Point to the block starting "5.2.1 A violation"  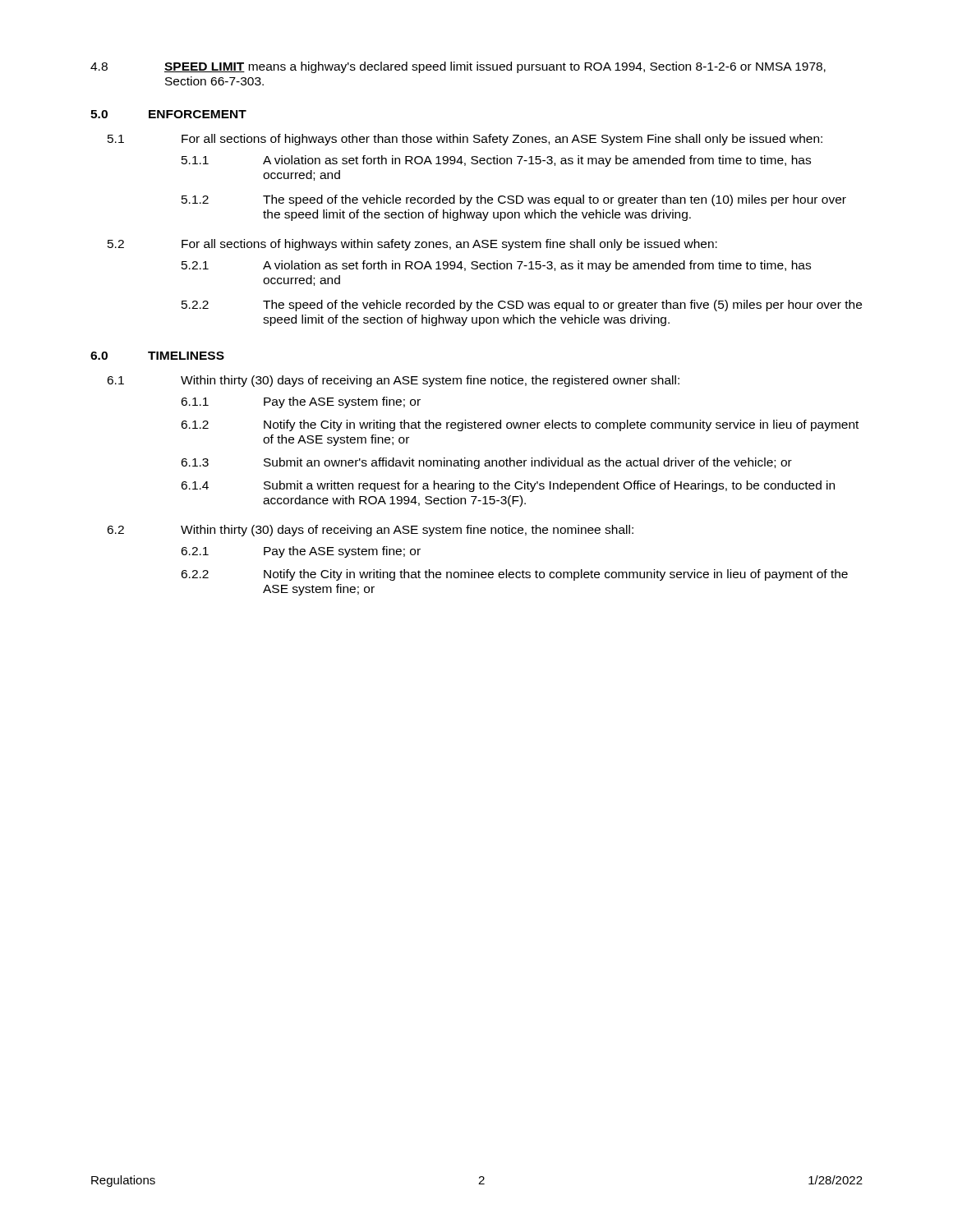513,273
